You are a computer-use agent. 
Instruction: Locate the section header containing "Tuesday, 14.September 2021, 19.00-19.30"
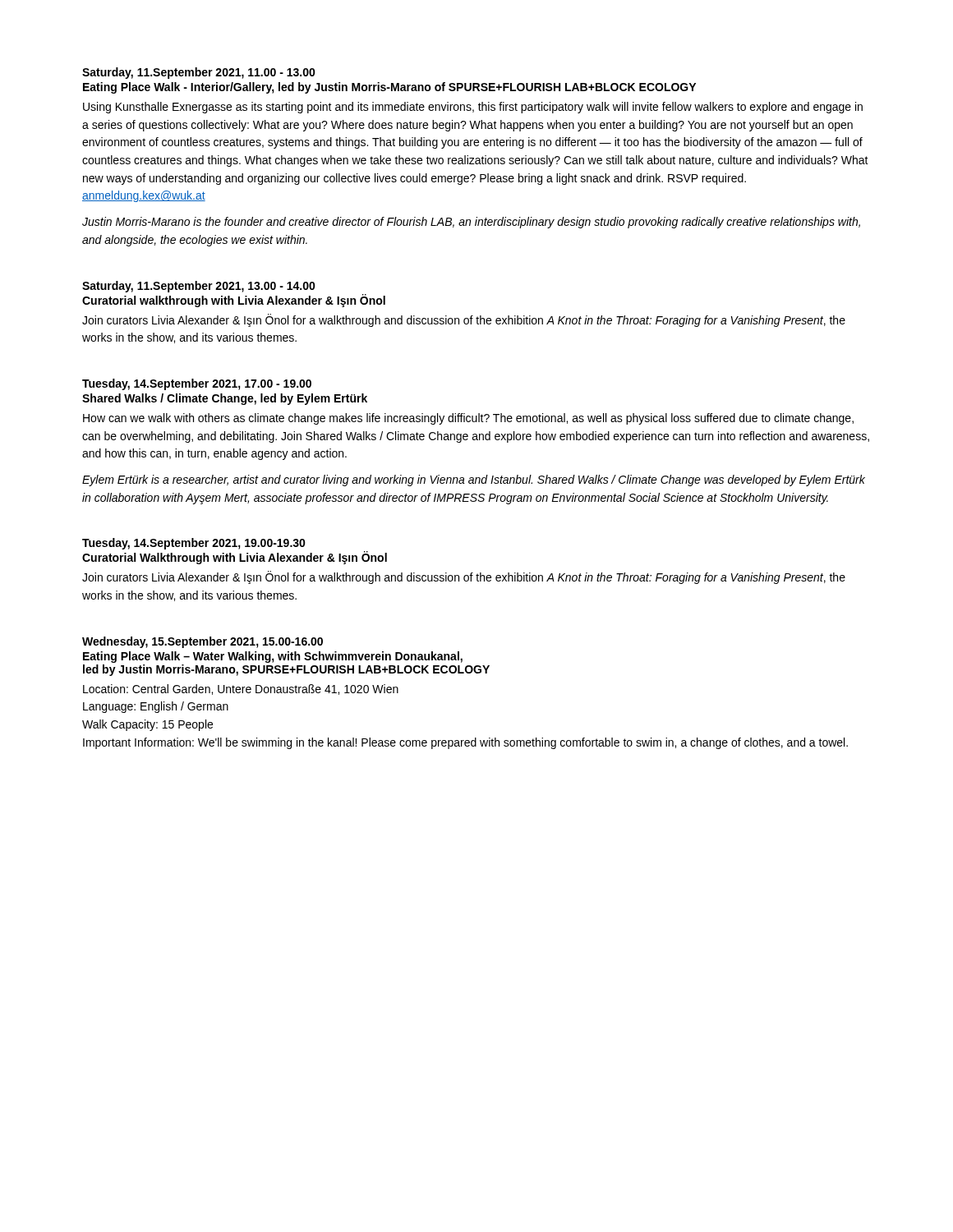[194, 543]
